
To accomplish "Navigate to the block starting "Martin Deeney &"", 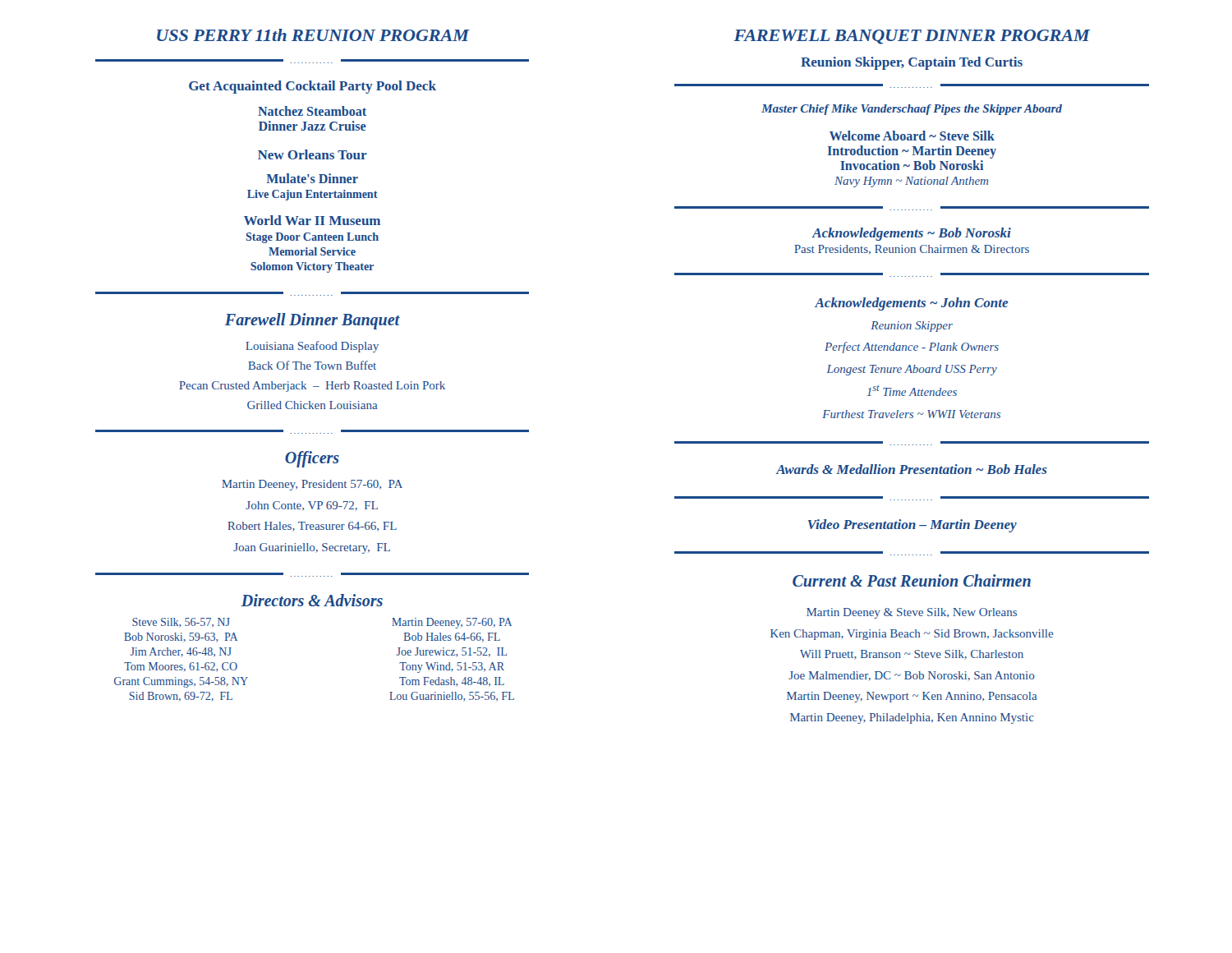I will coord(912,664).
